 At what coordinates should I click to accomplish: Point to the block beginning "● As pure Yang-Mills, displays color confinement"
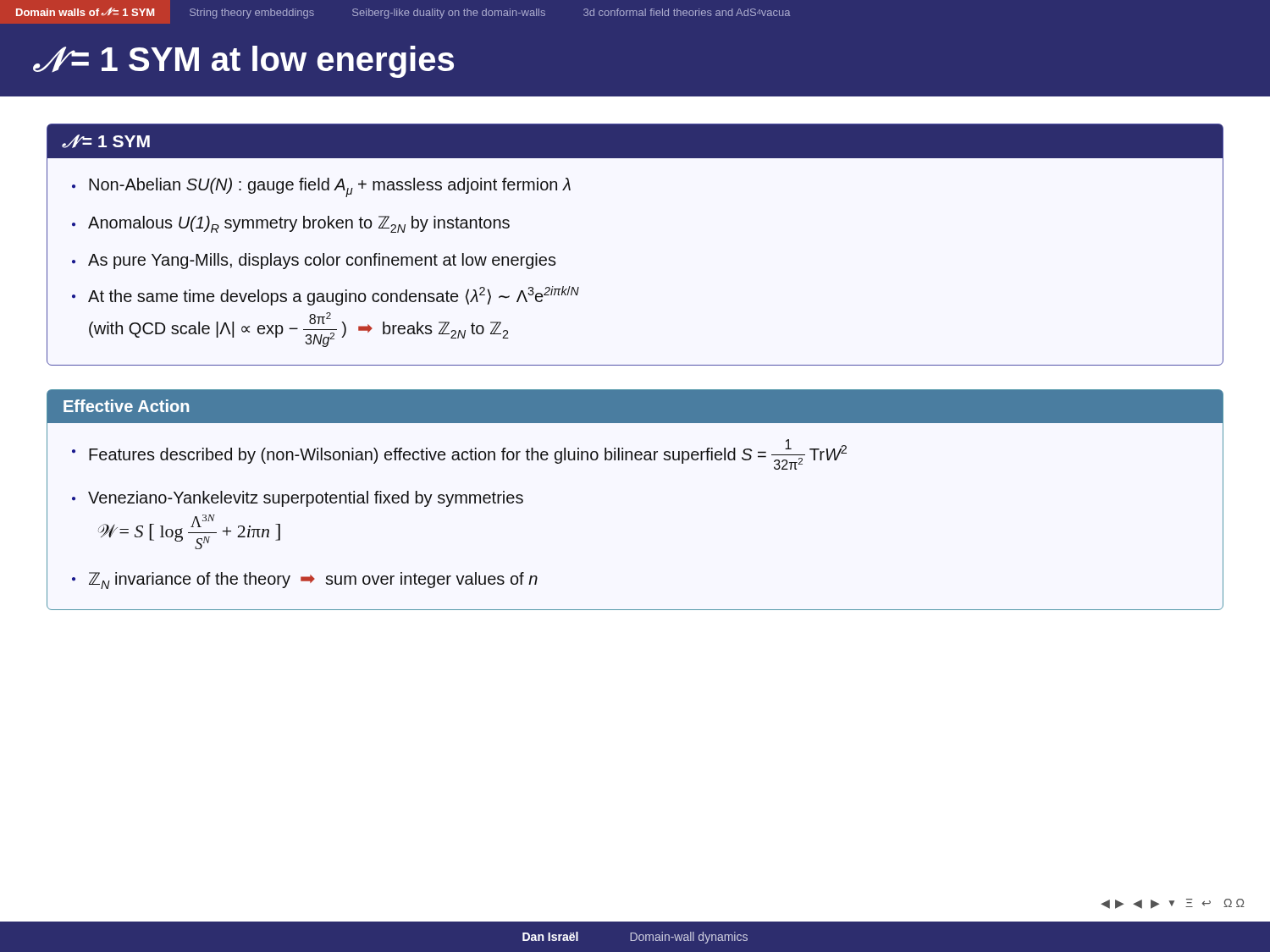coord(314,260)
